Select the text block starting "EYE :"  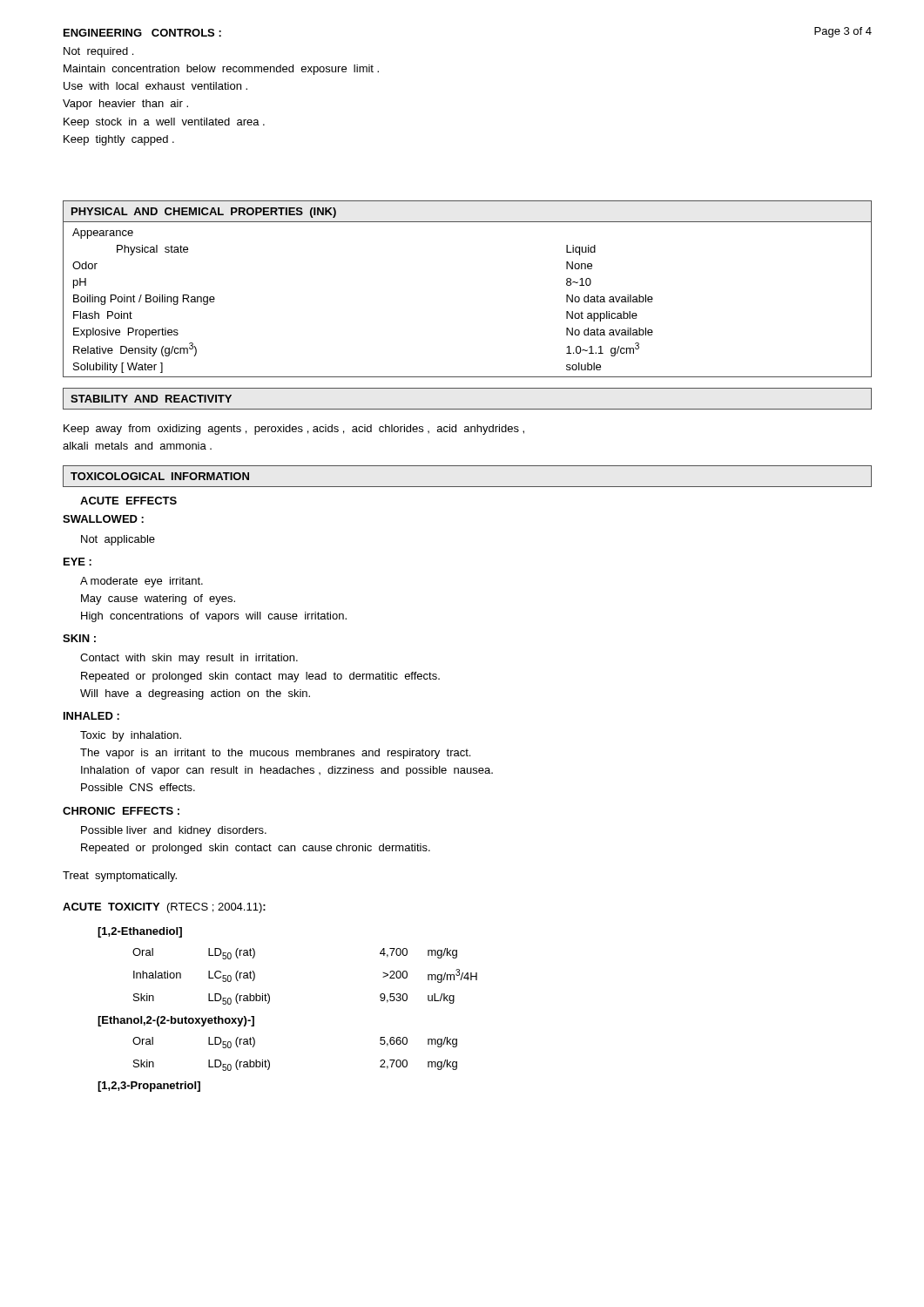tap(78, 561)
